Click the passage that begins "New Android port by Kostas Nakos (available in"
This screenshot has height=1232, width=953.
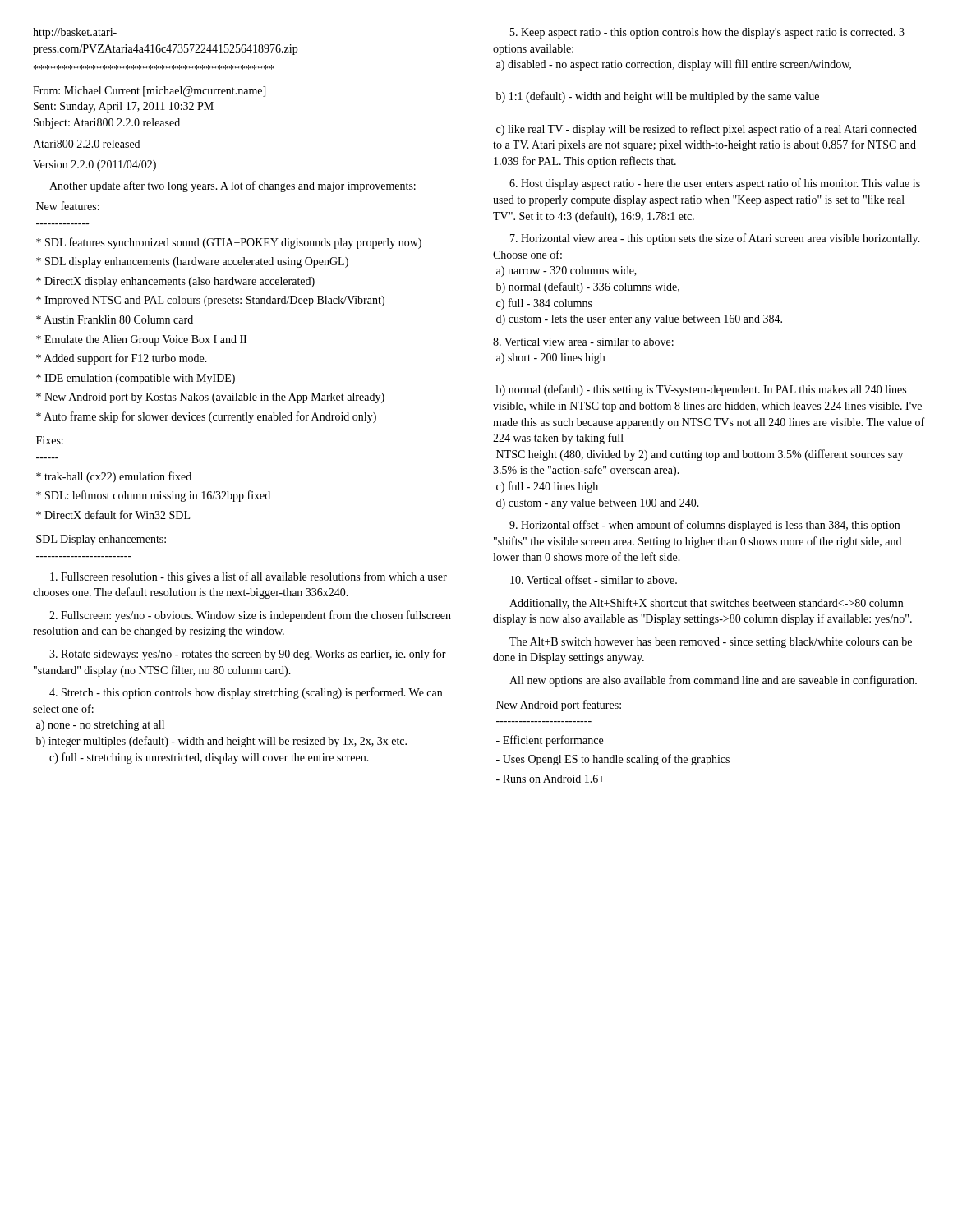[209, 397]
